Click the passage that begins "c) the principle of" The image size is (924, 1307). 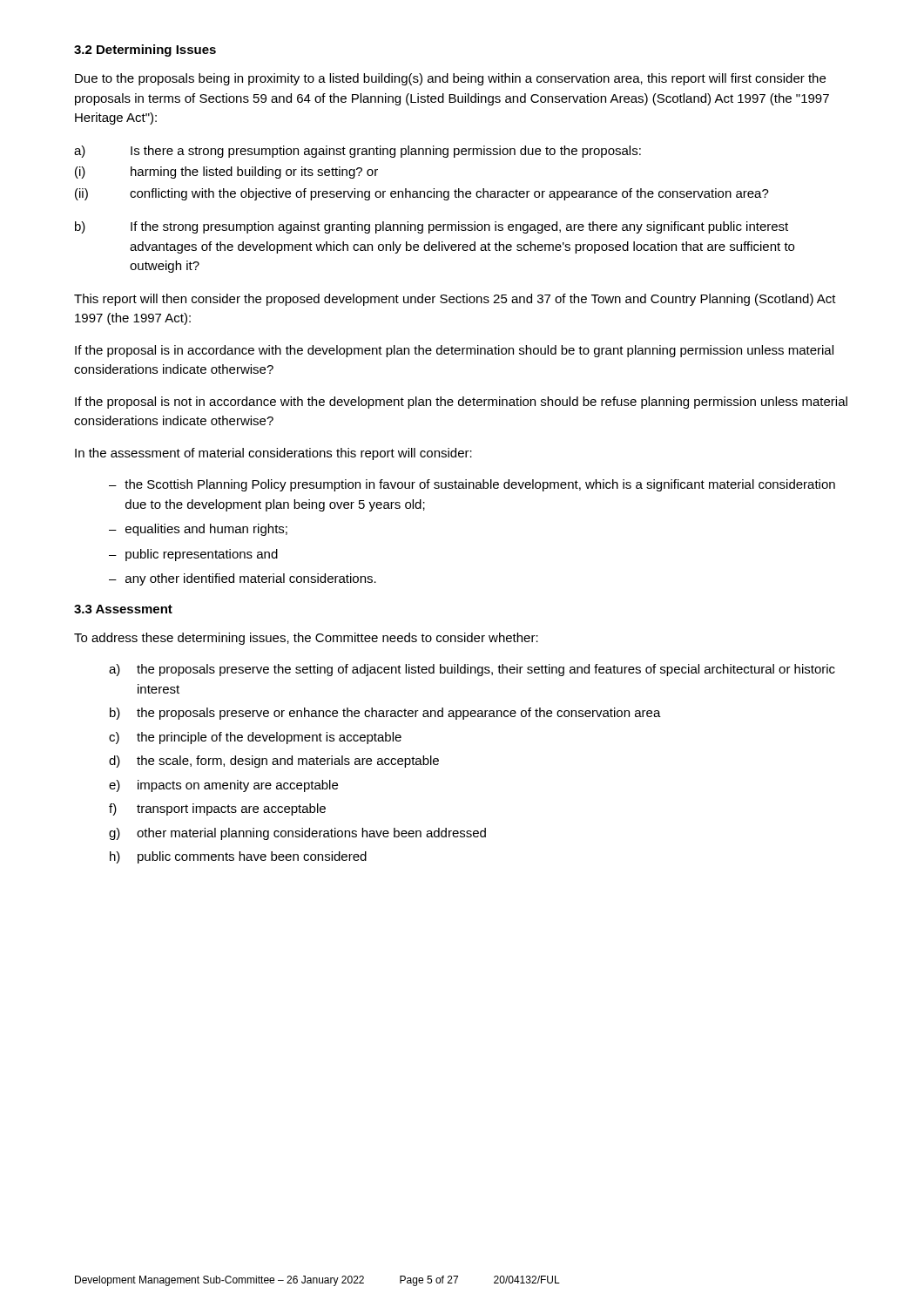(x=255, y=737)
